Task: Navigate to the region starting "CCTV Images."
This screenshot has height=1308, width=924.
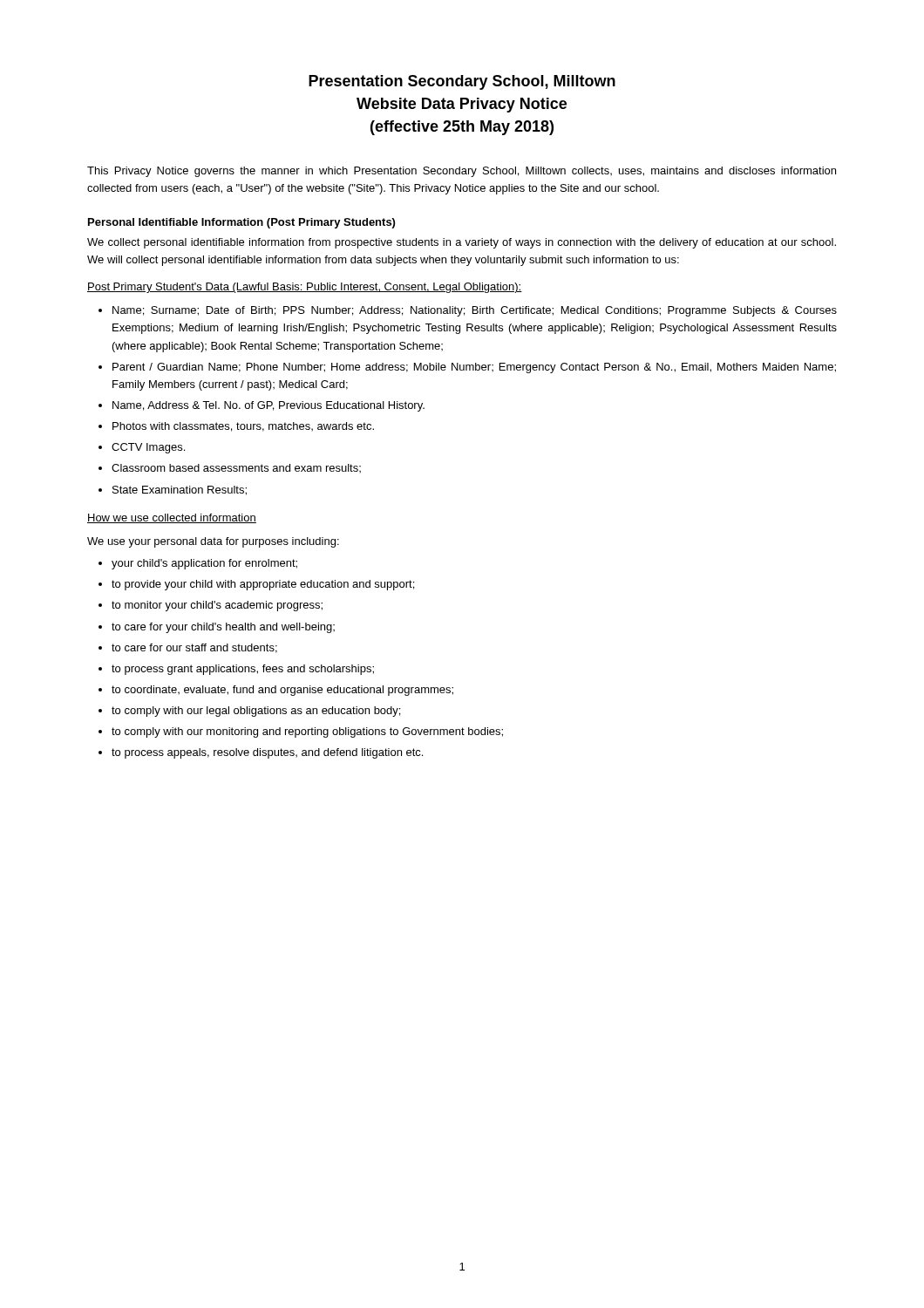Action: coord(149,447)
